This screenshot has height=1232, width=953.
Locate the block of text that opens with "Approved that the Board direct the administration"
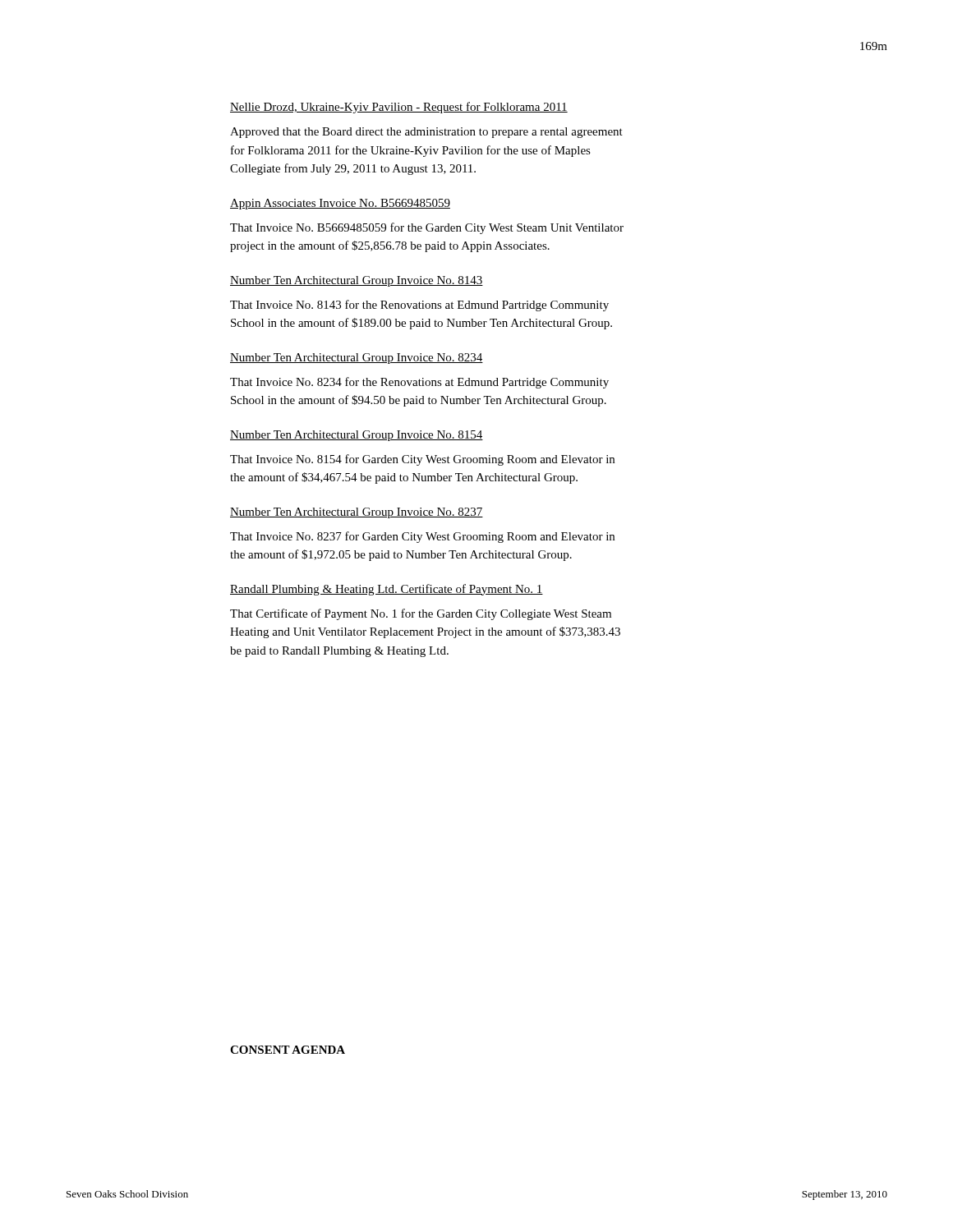[426, 150]
